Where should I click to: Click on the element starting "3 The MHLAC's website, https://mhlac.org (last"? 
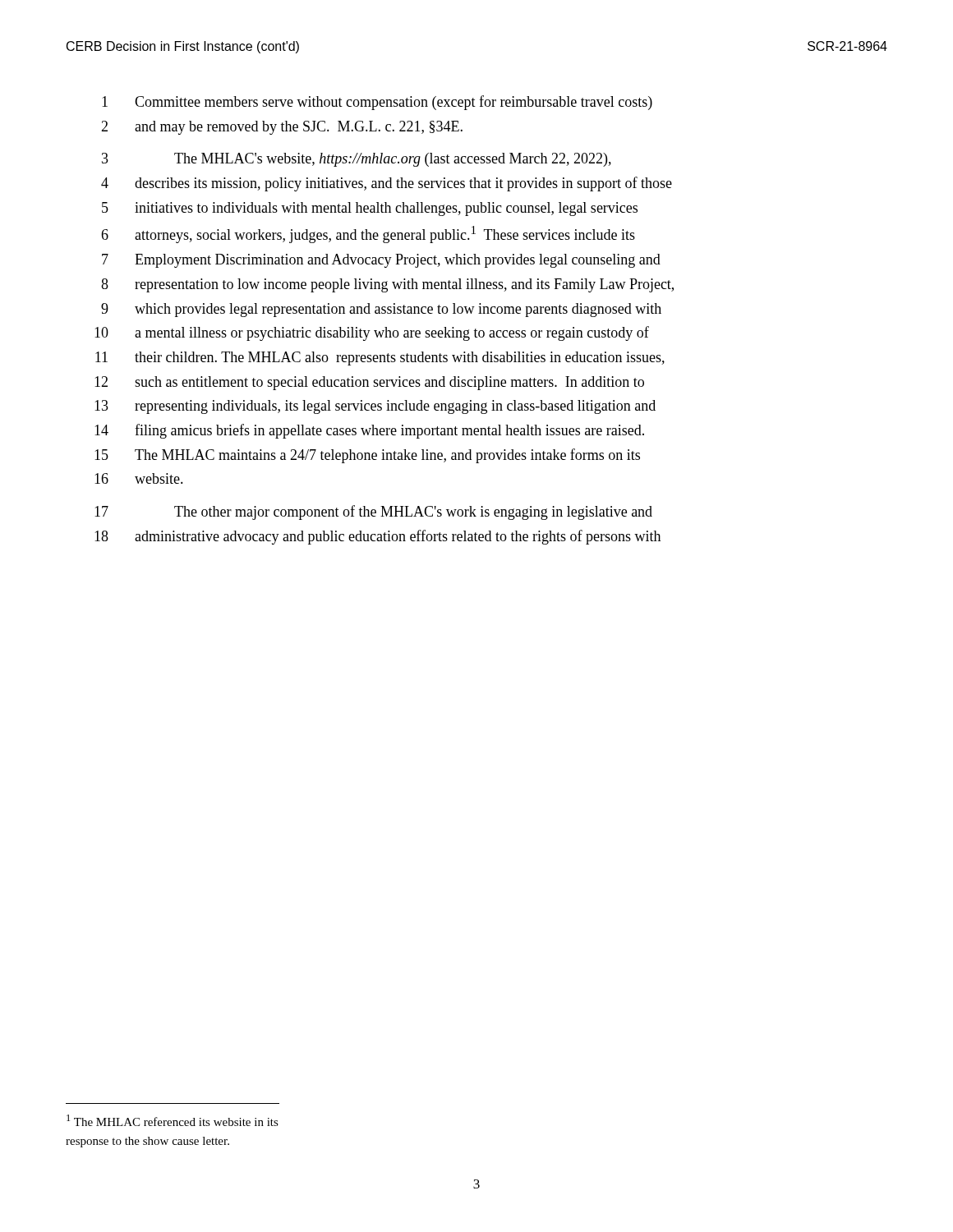[x=476, y=160]
